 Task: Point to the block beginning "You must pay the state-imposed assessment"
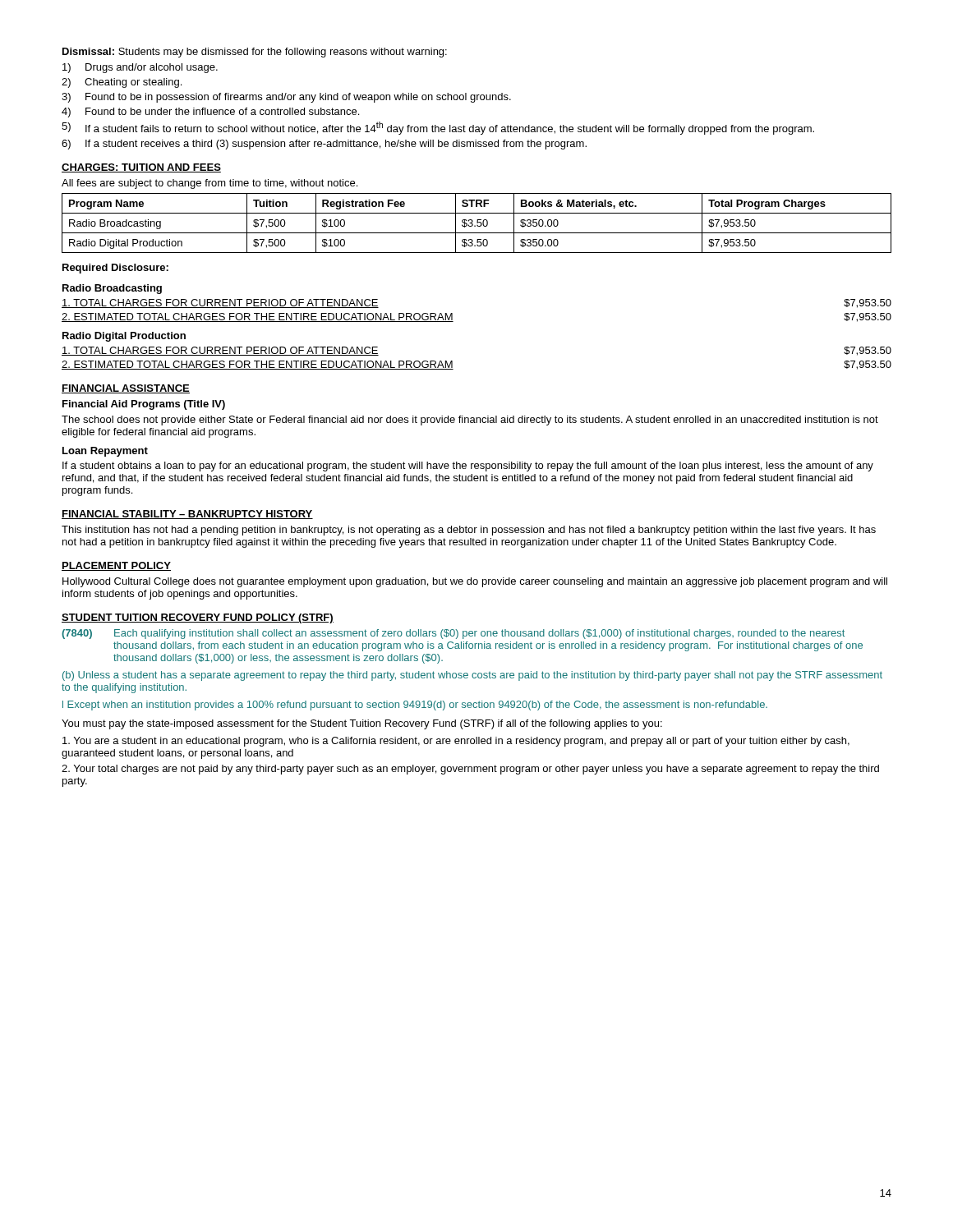(362, 723)
